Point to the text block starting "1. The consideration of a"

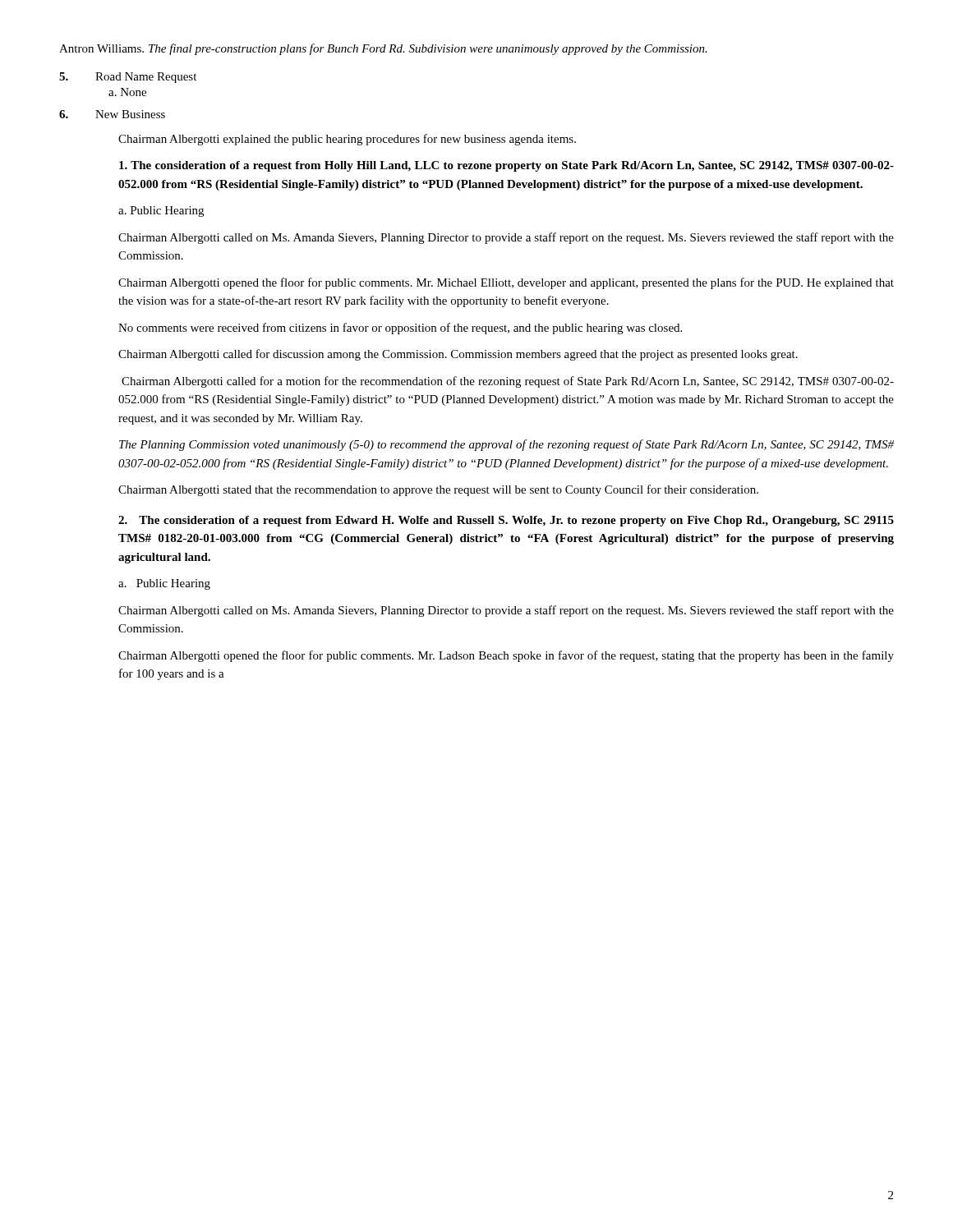click(x=506, y=174)
